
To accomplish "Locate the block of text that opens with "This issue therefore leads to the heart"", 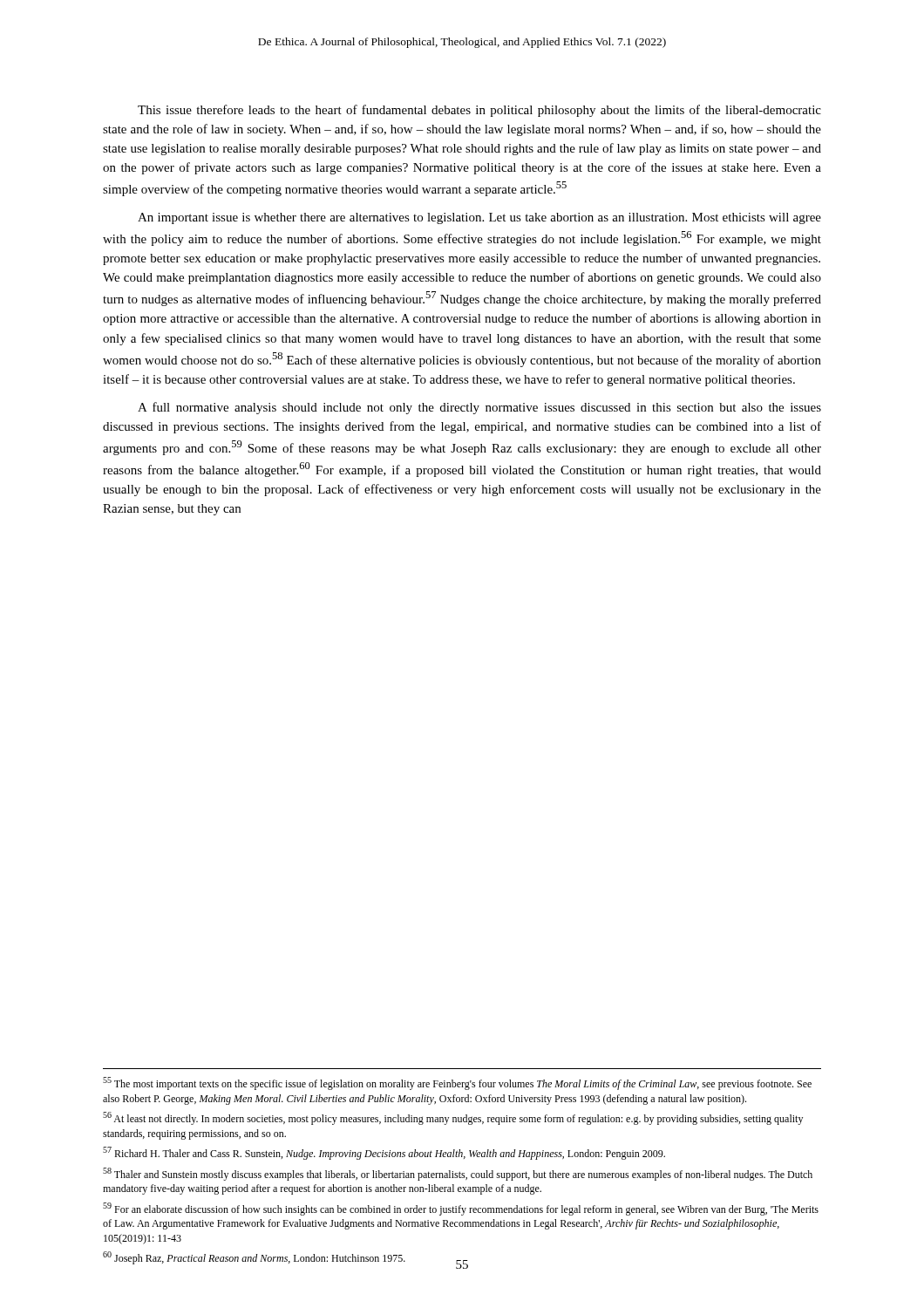I will tap(462, 150).
